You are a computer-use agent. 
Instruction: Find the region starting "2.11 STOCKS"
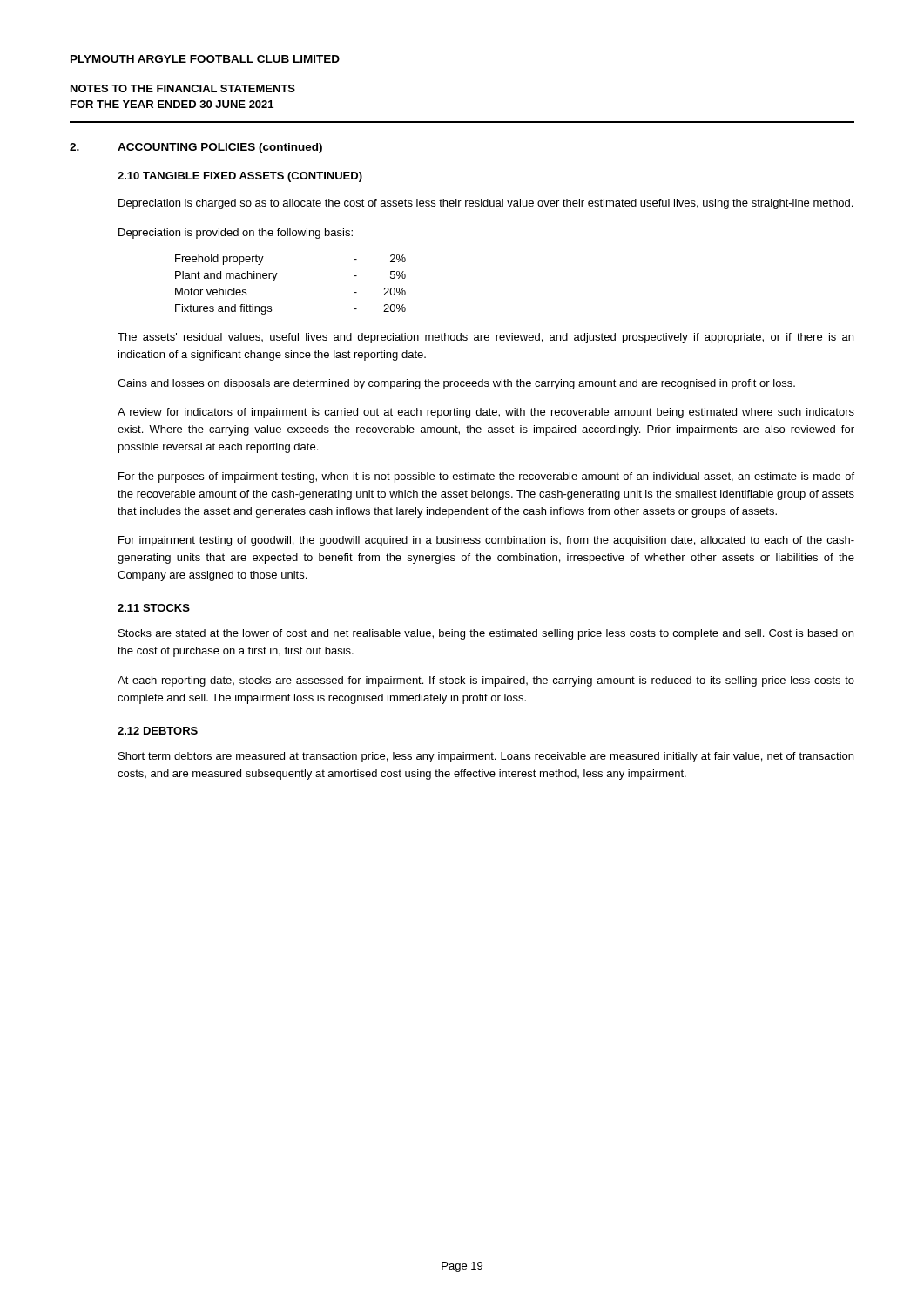[x=154, y=608]
